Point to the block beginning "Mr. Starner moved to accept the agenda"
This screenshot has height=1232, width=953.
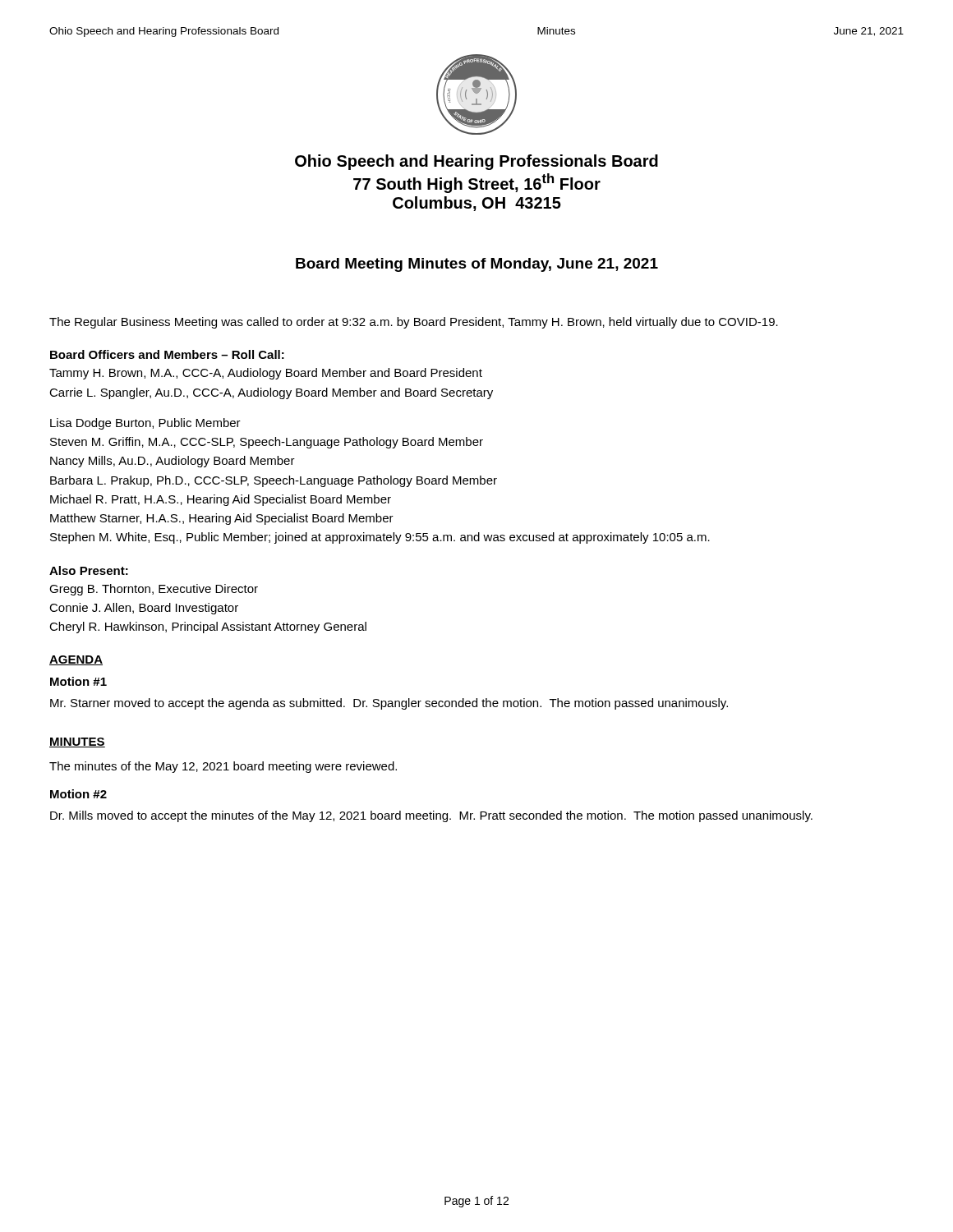pos(389,703)
